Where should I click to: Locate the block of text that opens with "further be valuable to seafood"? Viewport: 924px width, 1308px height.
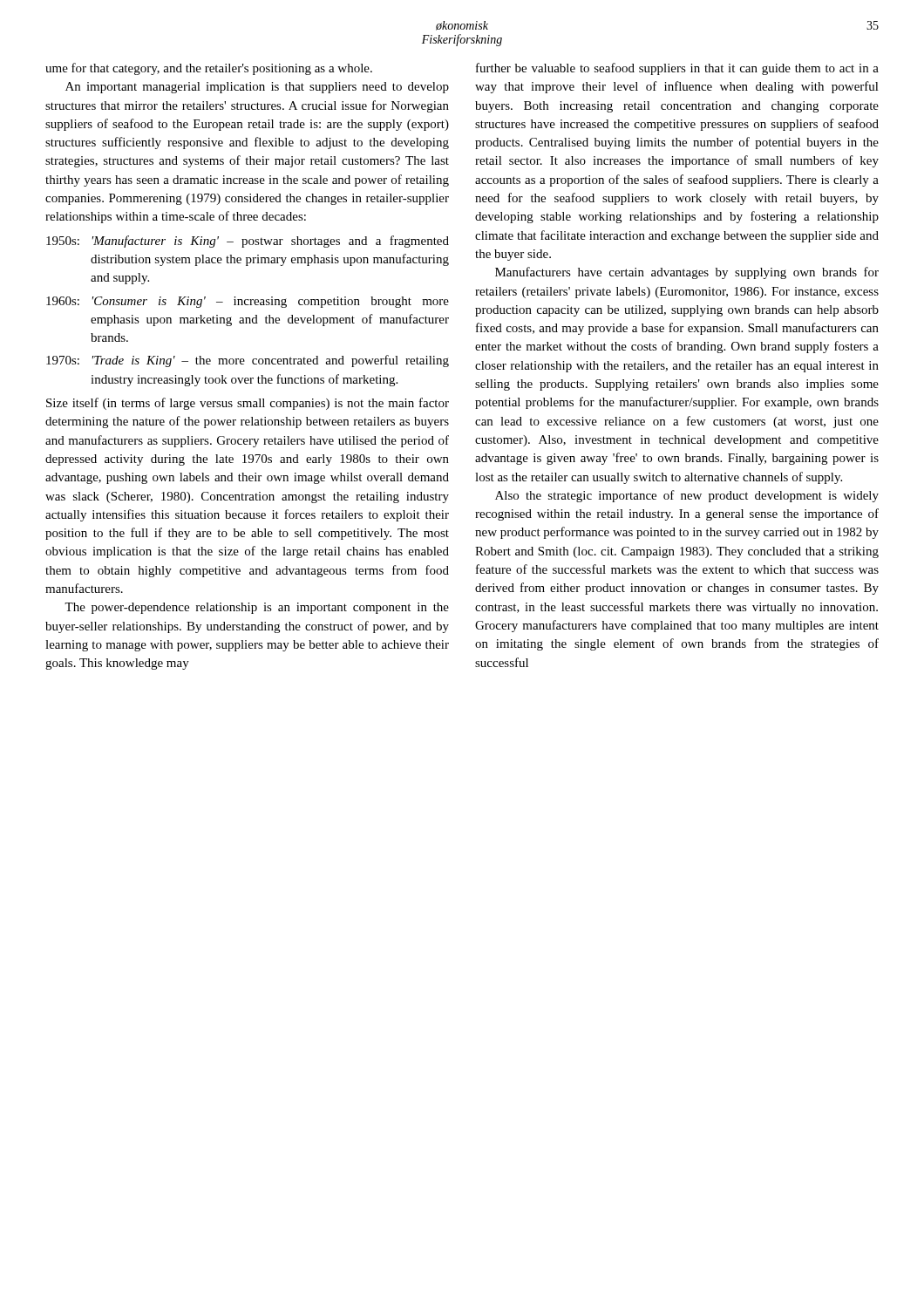677,366
